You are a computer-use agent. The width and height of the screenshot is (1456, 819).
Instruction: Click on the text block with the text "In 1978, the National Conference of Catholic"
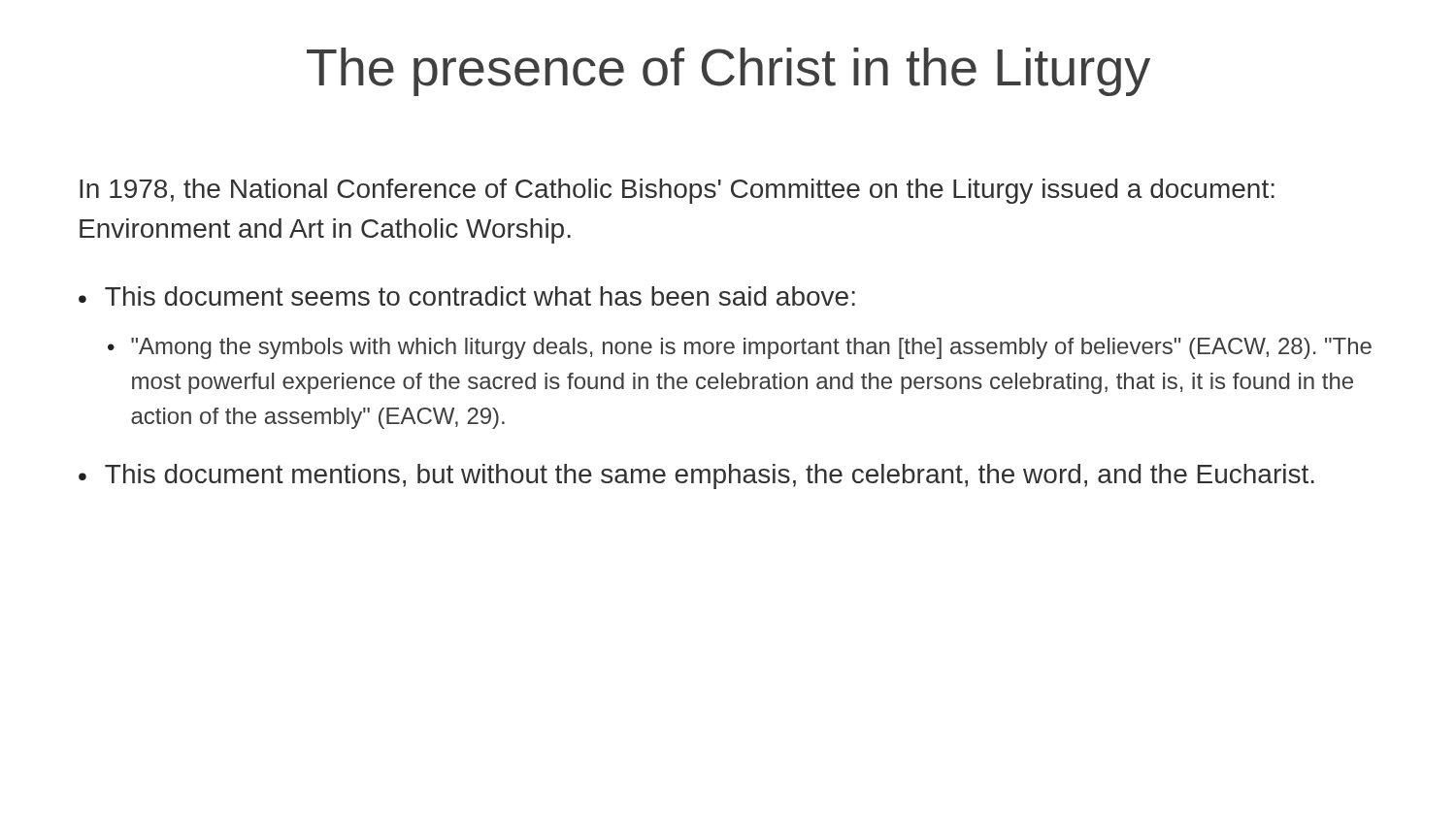pyautogui.click(x=677, y=208)
